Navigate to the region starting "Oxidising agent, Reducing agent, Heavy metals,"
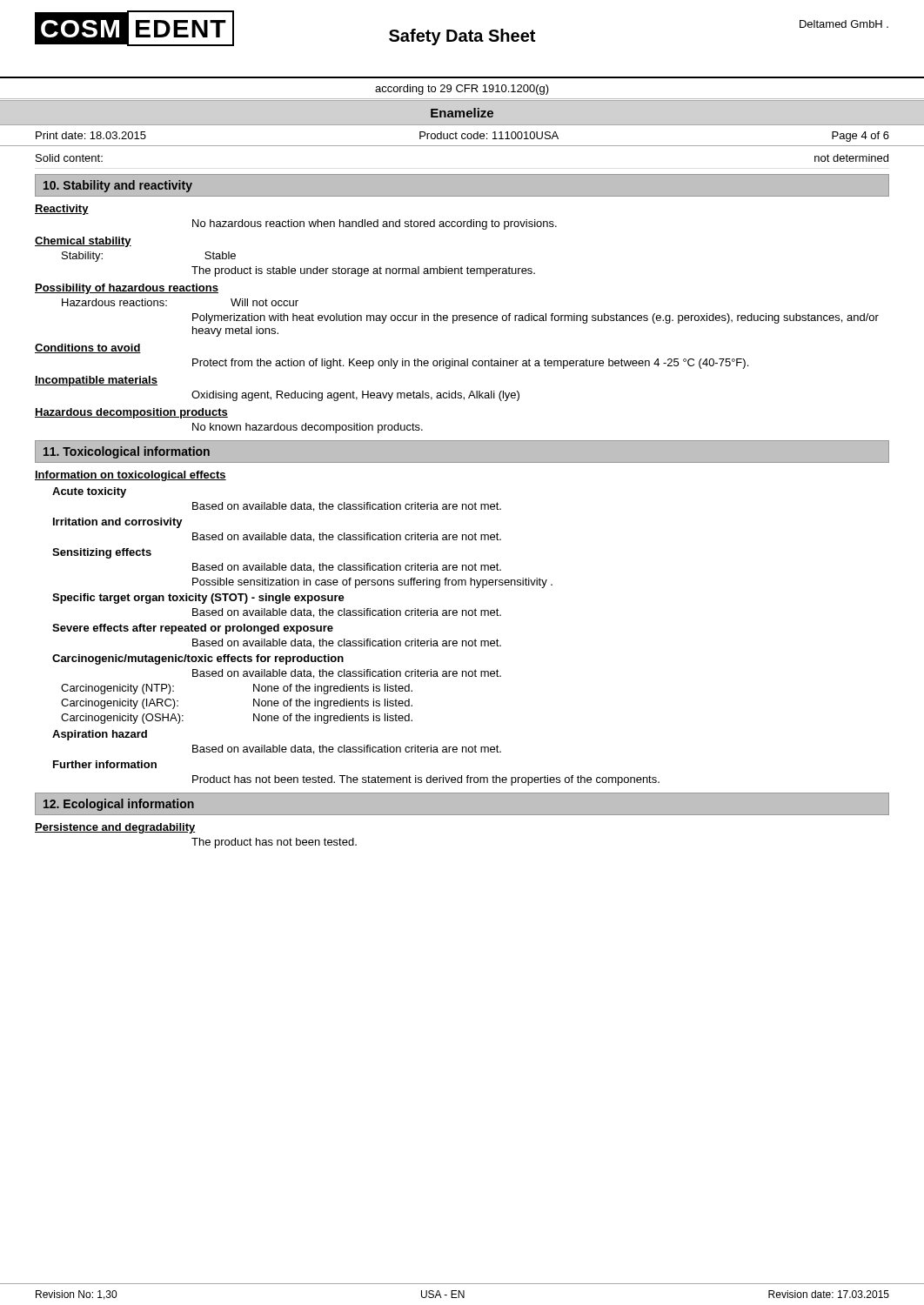924x1305 pixels. click(356, 395)
